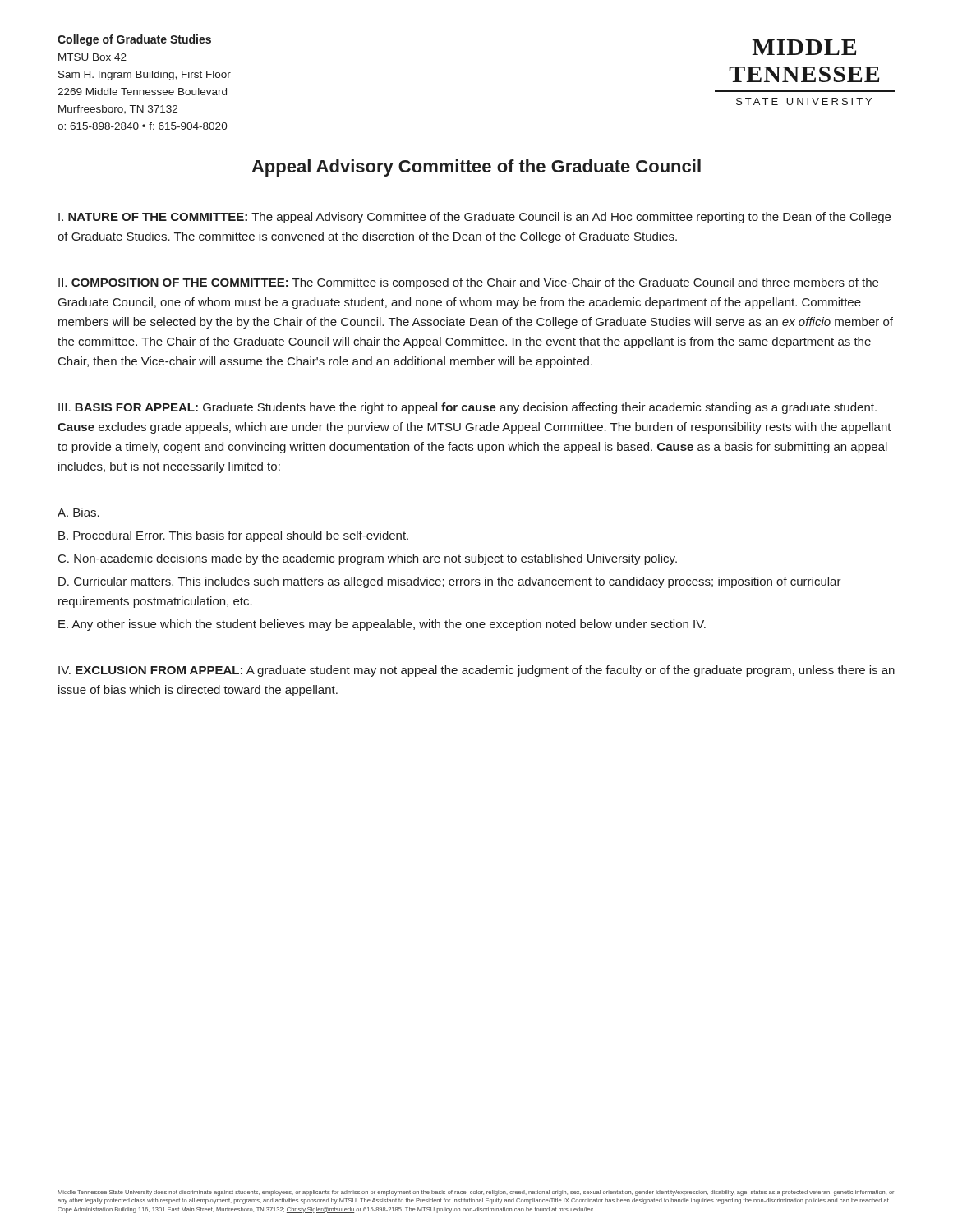
Task: Locate the region starting "D. Curricular matters. This includes such matters"
Action: (449, 591)
